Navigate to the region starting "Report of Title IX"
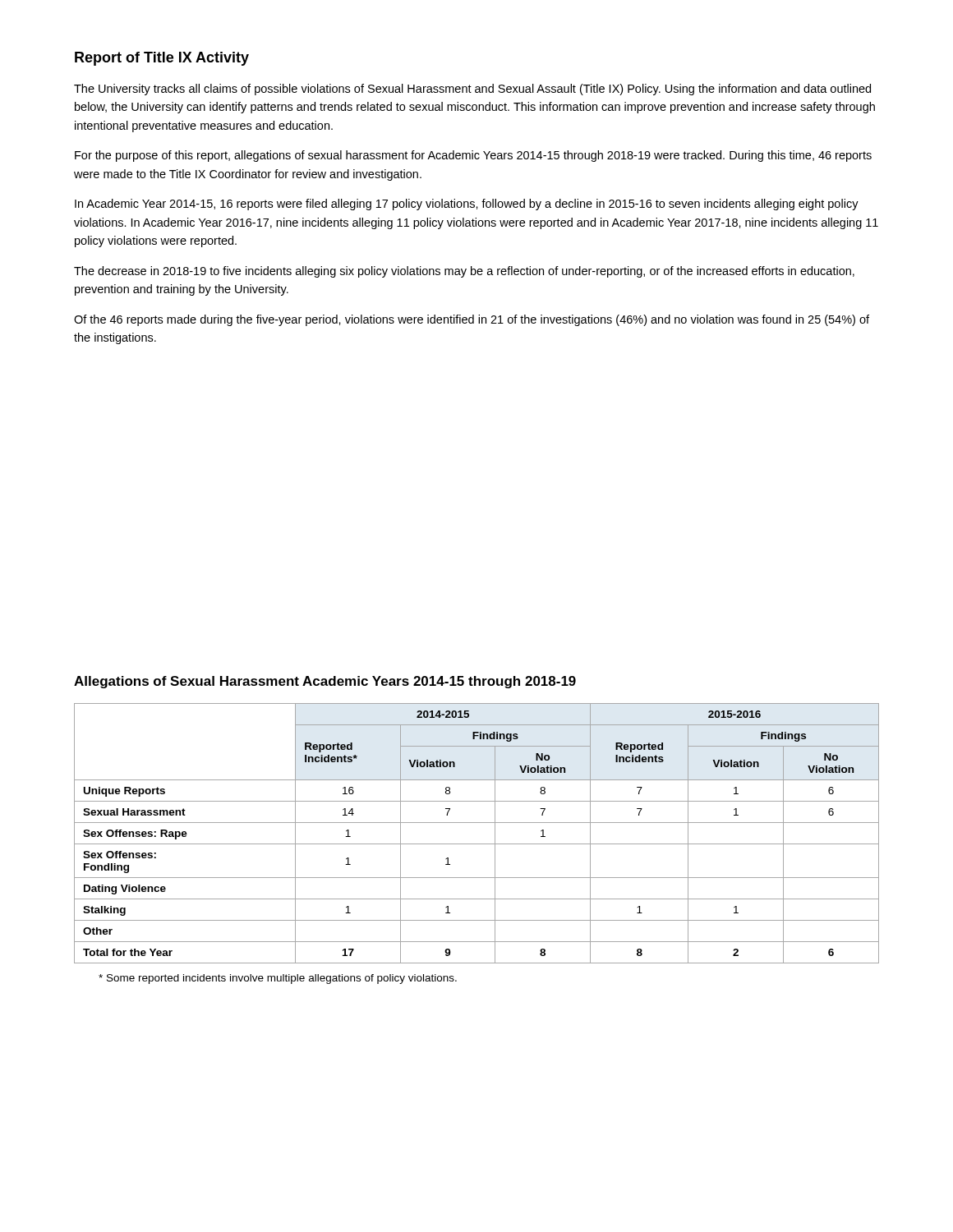This screenshot has height=1232, width=953. point(161,57)
